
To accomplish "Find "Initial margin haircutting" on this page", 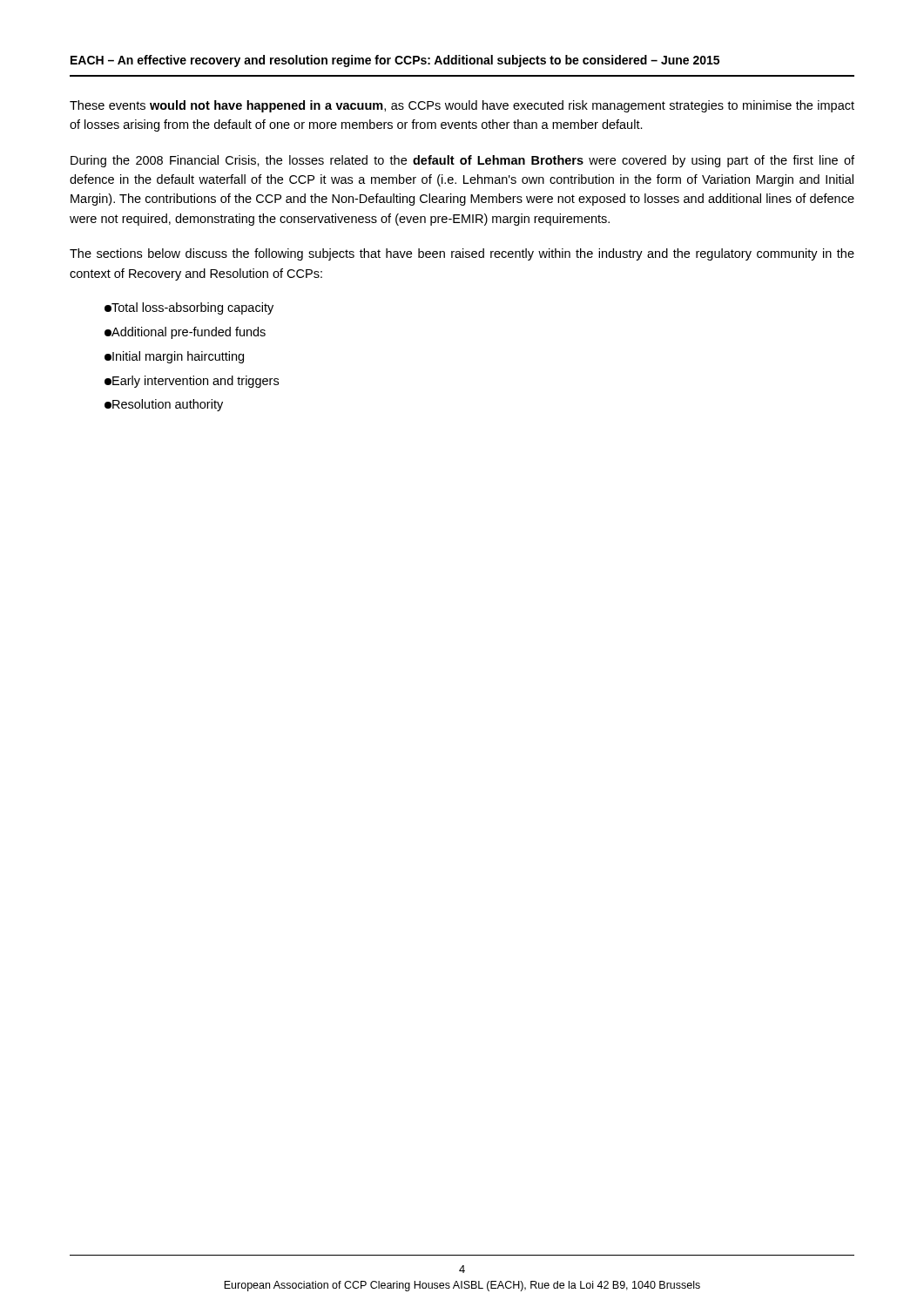I will [x=174, y=357].
